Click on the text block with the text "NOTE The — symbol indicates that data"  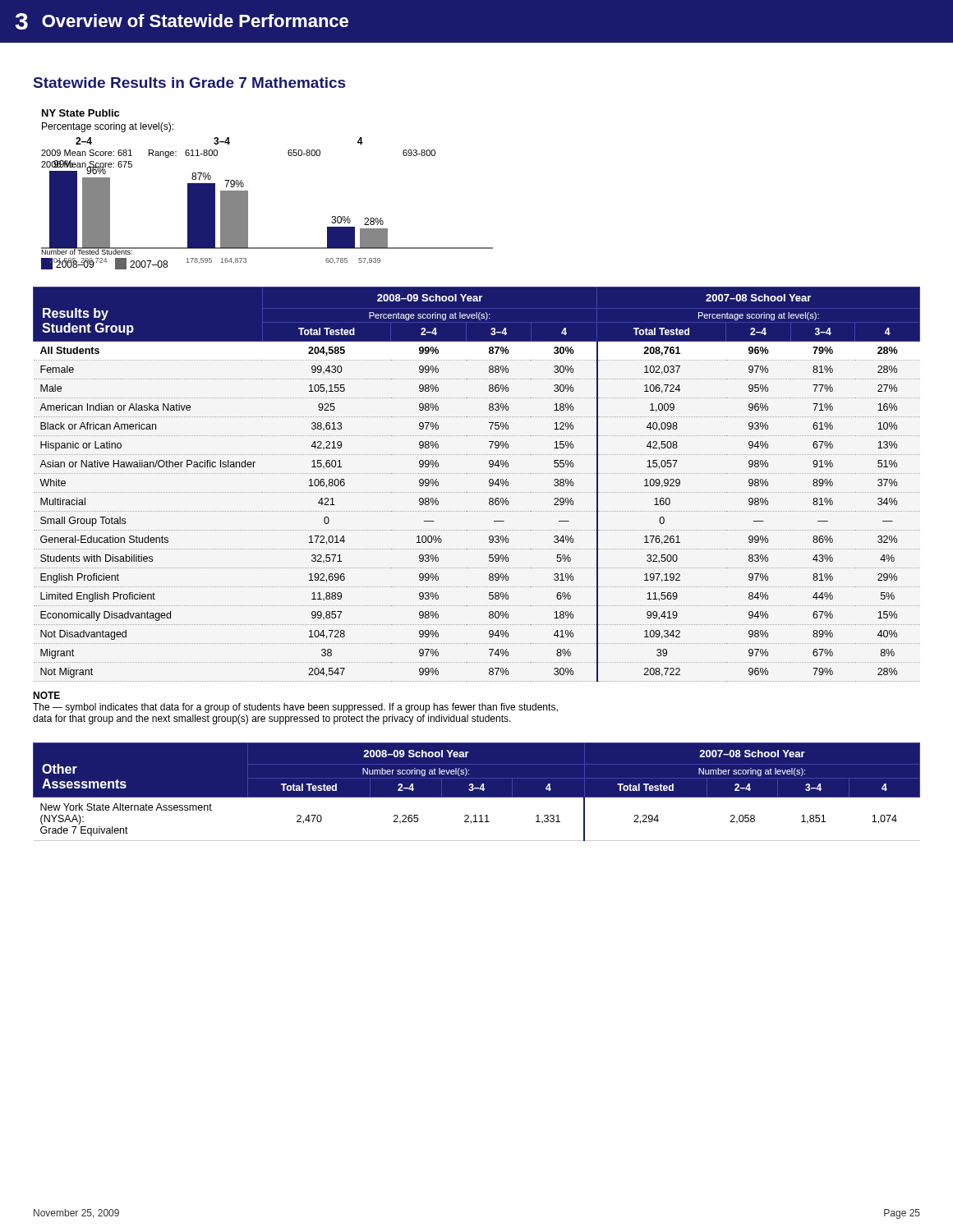pos(296,707)
